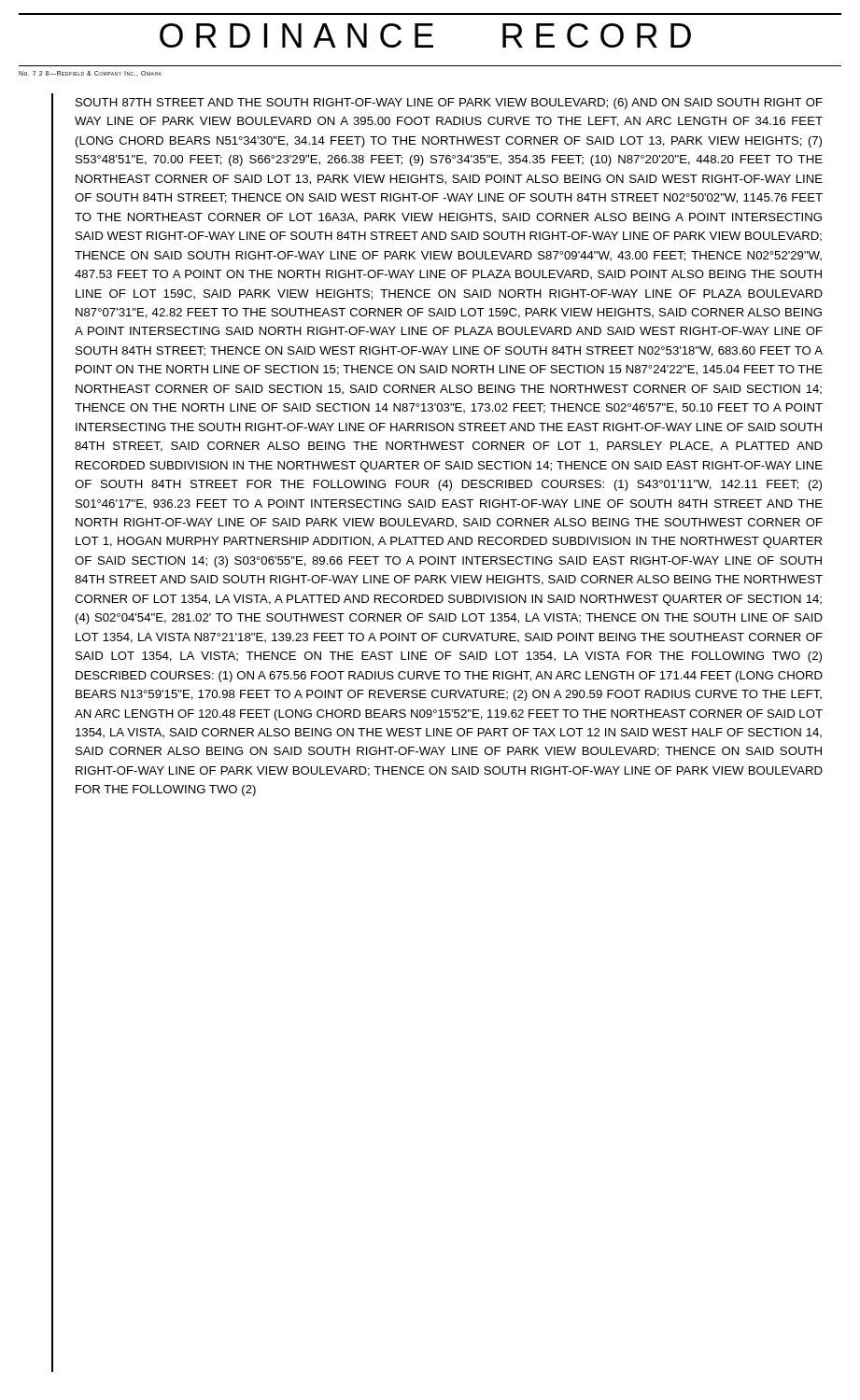The image size is (860, 1400).
Task: Find the block on this page that starts "SOUTH 87TH STREET"
Action: (x=449, y=446)
